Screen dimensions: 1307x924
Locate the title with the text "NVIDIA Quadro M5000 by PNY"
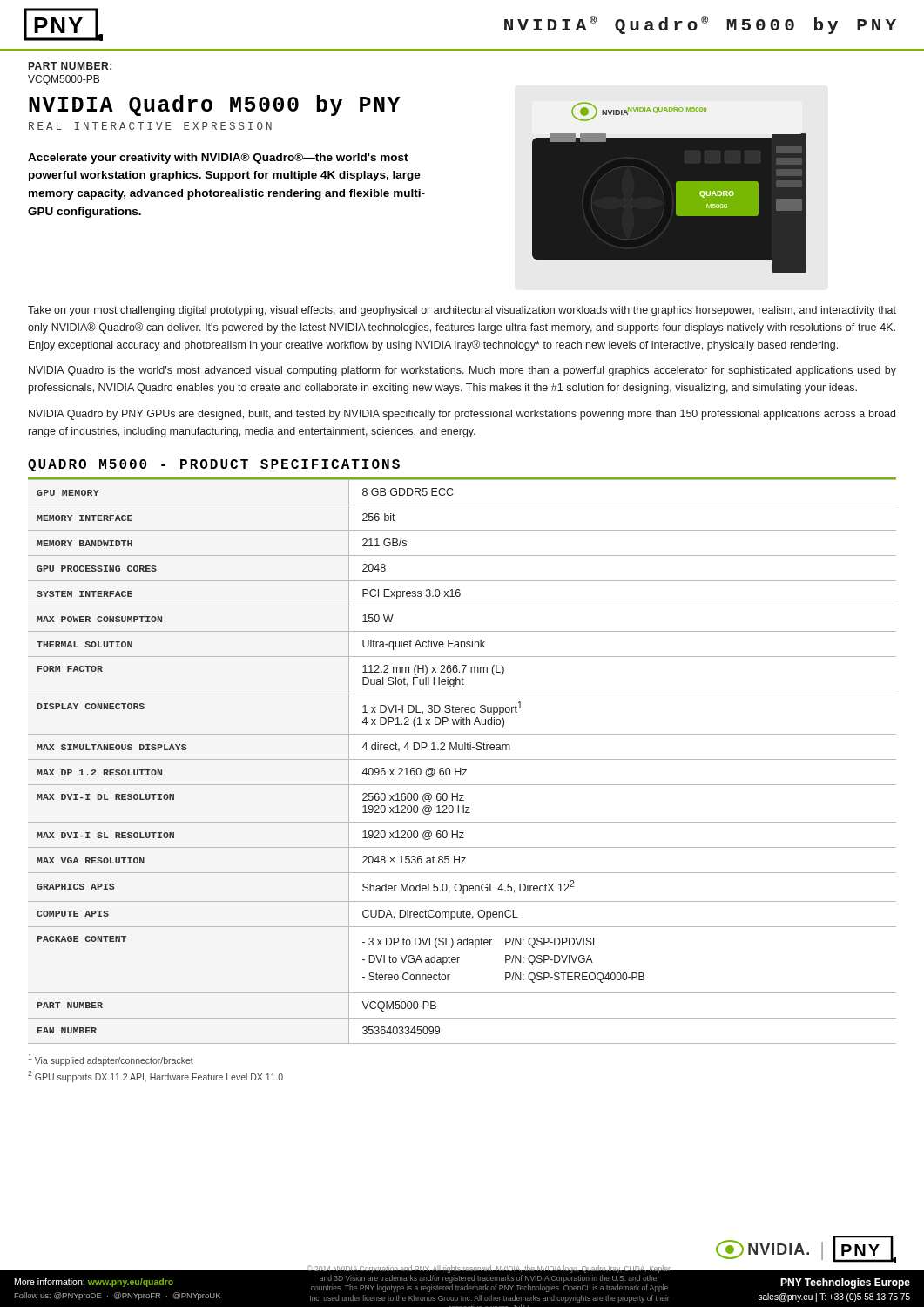click(215, 106)
